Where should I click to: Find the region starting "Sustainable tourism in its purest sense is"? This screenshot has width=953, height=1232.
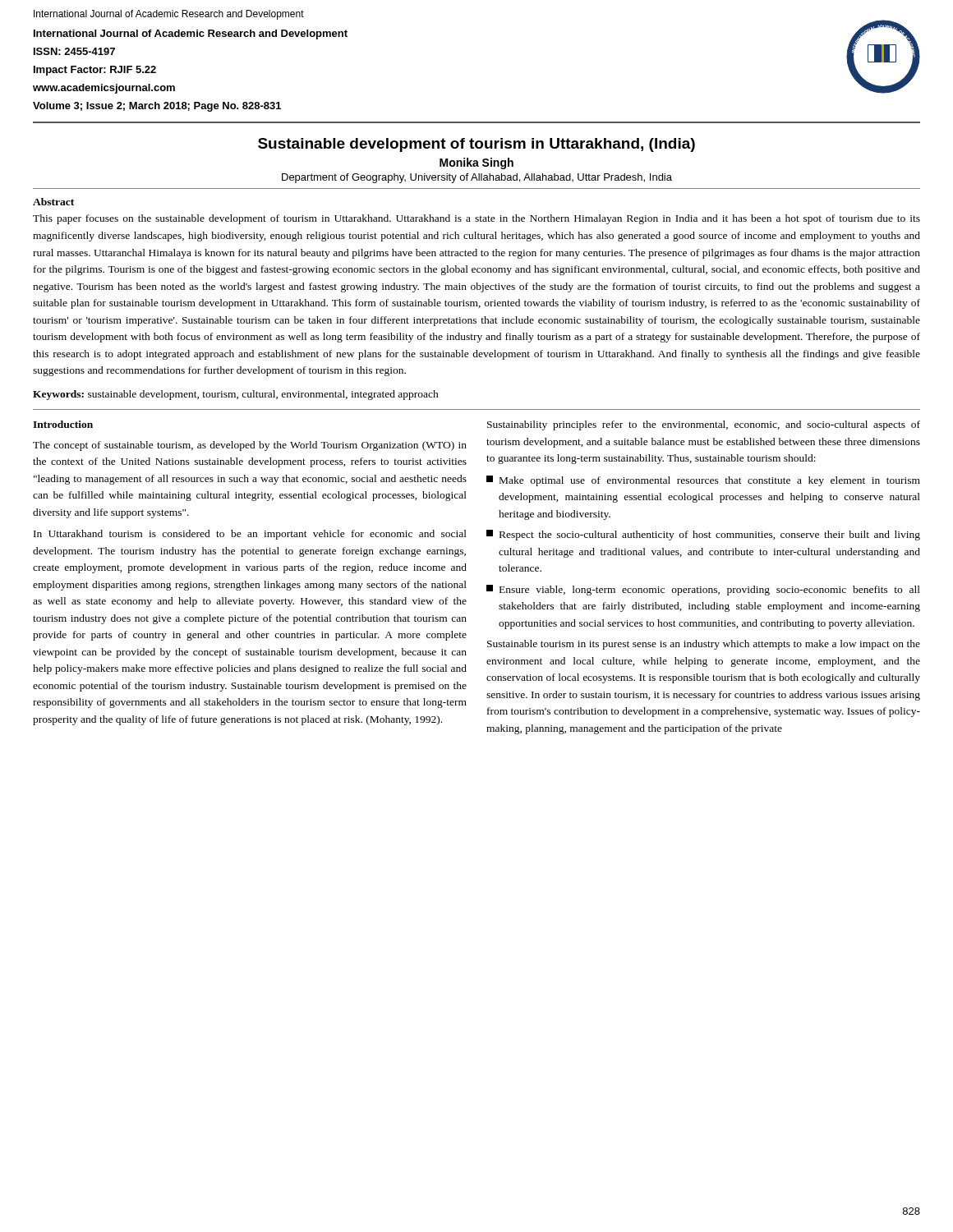point(703,686)
